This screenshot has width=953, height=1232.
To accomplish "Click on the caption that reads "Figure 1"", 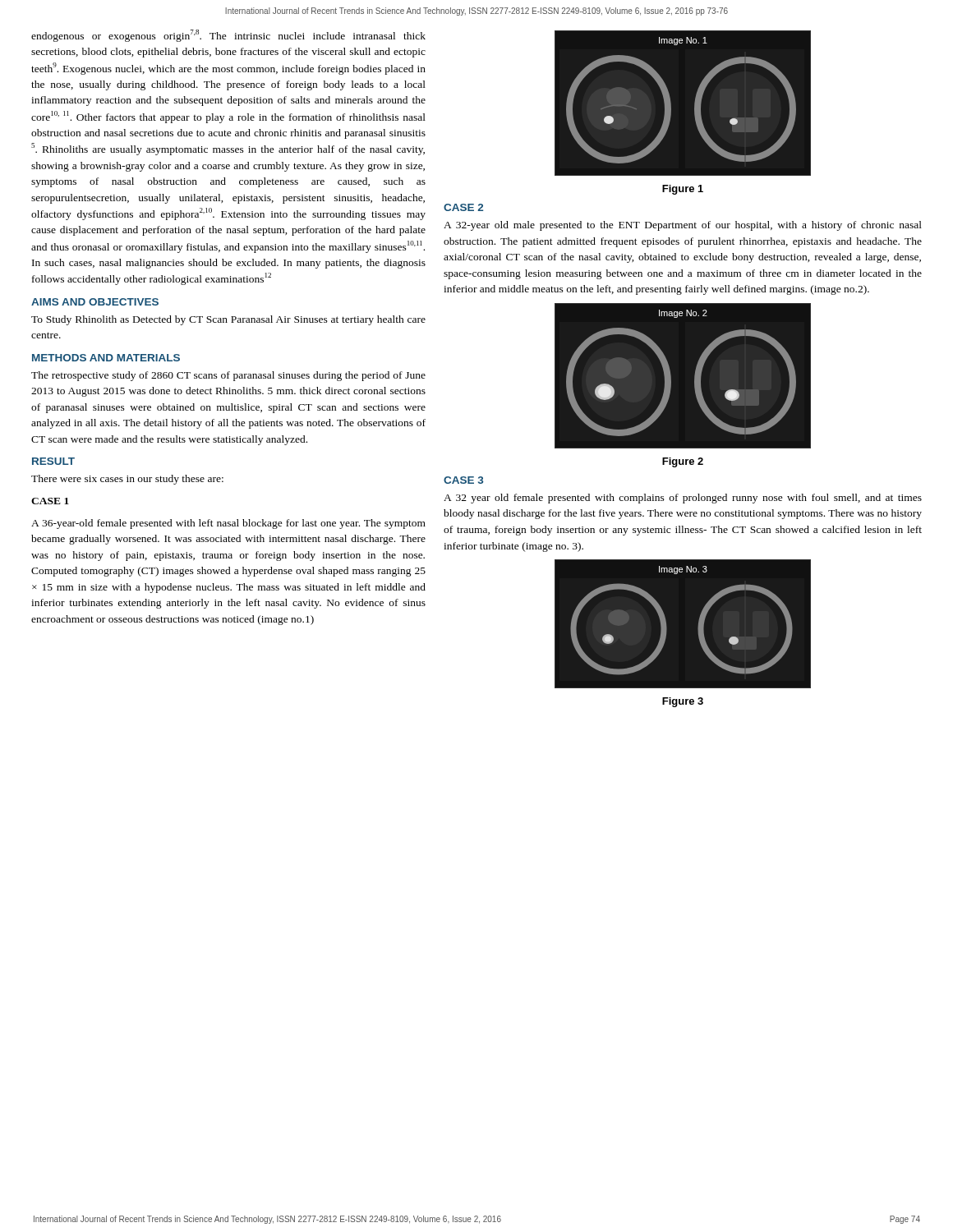I will [x=683, y=188].
